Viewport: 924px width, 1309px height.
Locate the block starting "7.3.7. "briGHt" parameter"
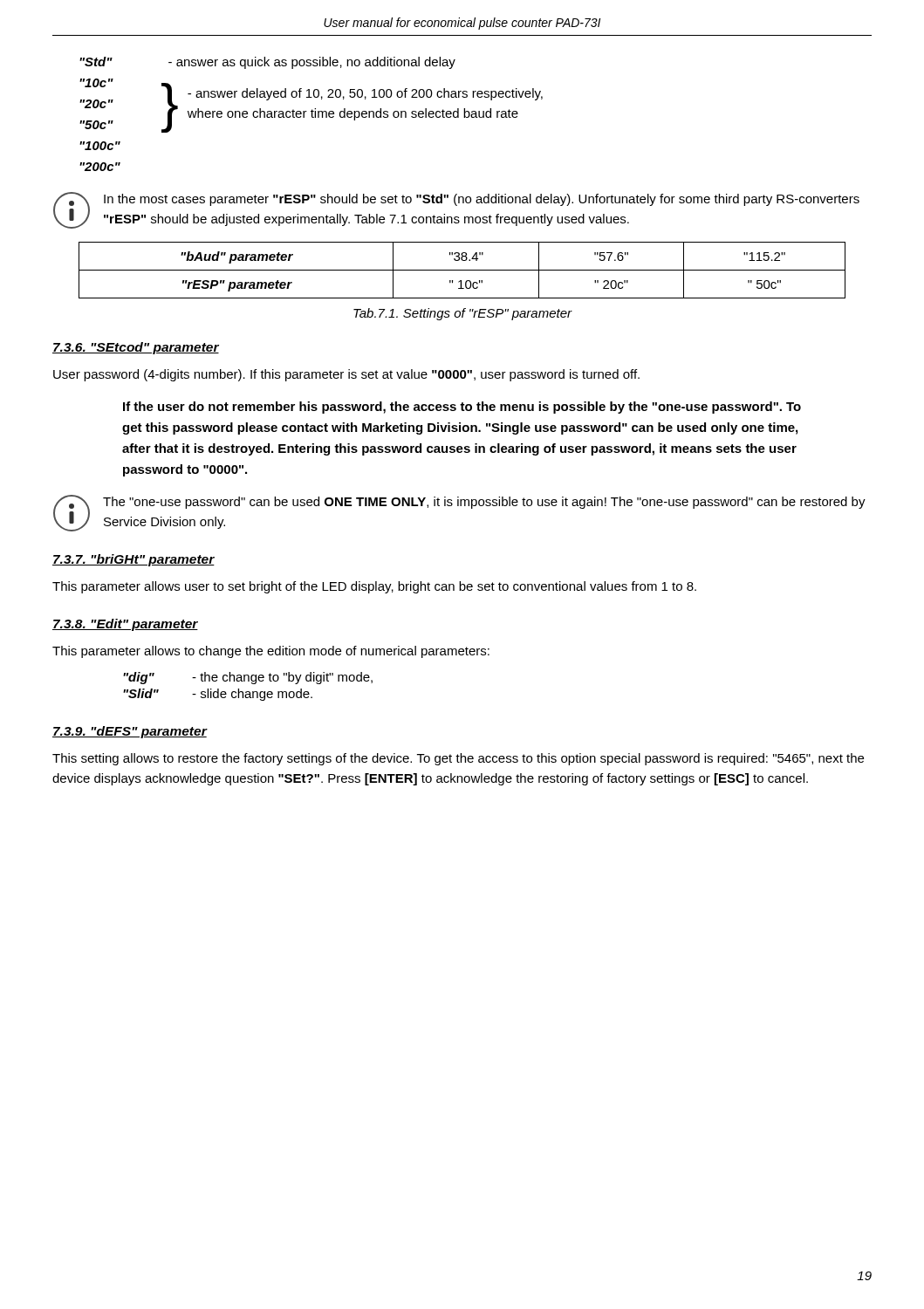tap(133, 559)
